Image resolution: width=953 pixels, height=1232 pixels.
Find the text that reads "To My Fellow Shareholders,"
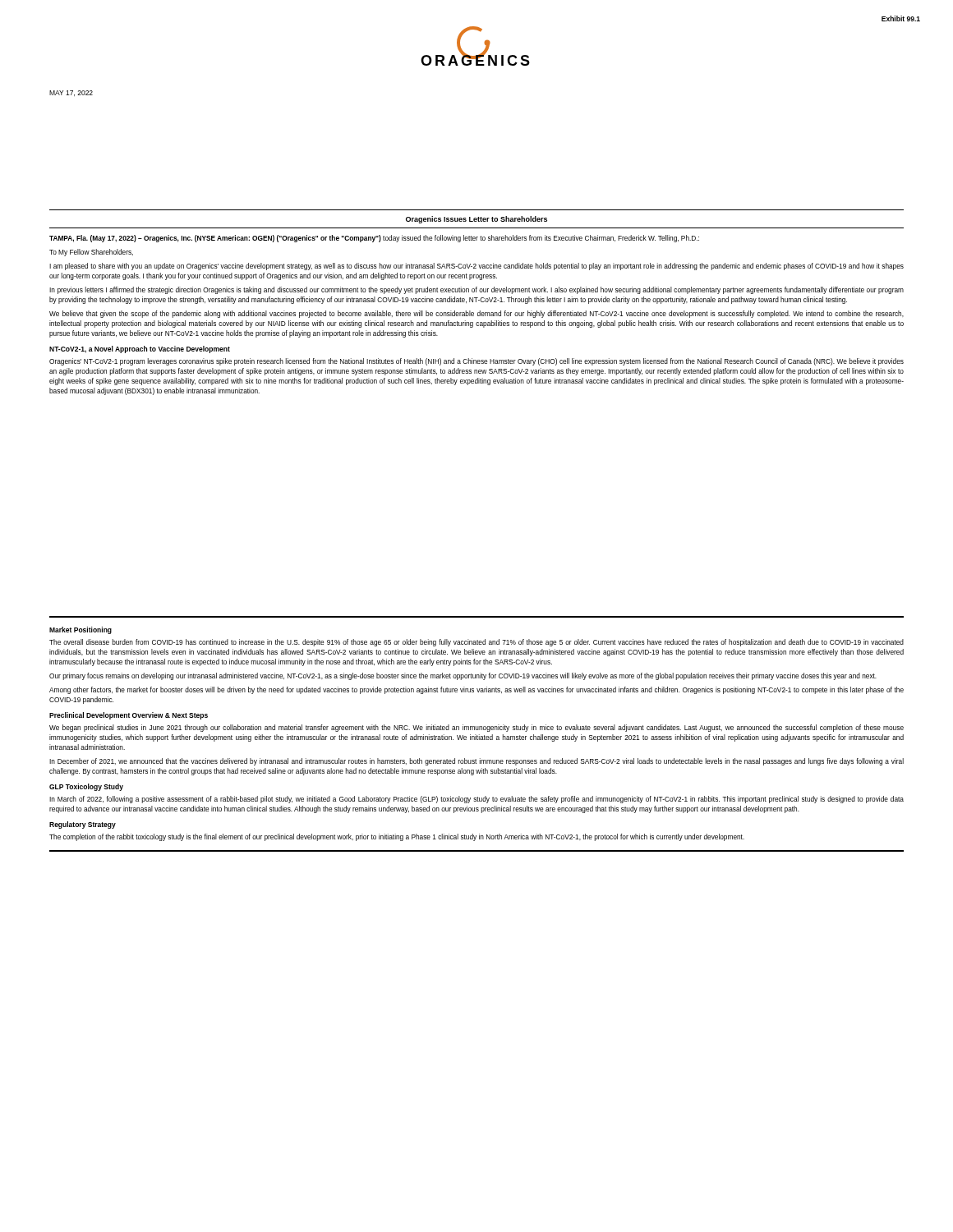point(91,252)
